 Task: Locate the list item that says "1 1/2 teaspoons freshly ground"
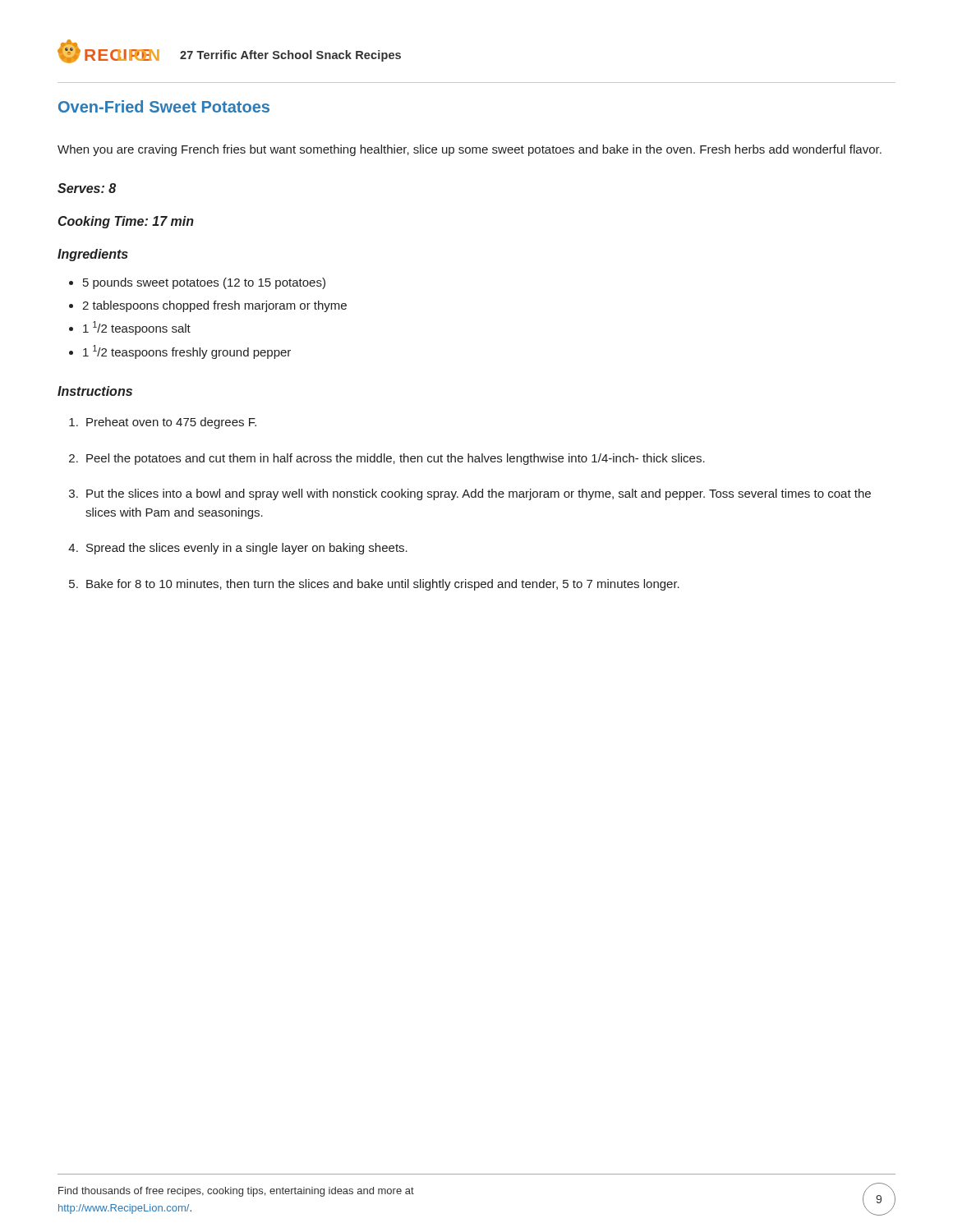[x=187, y=351]
